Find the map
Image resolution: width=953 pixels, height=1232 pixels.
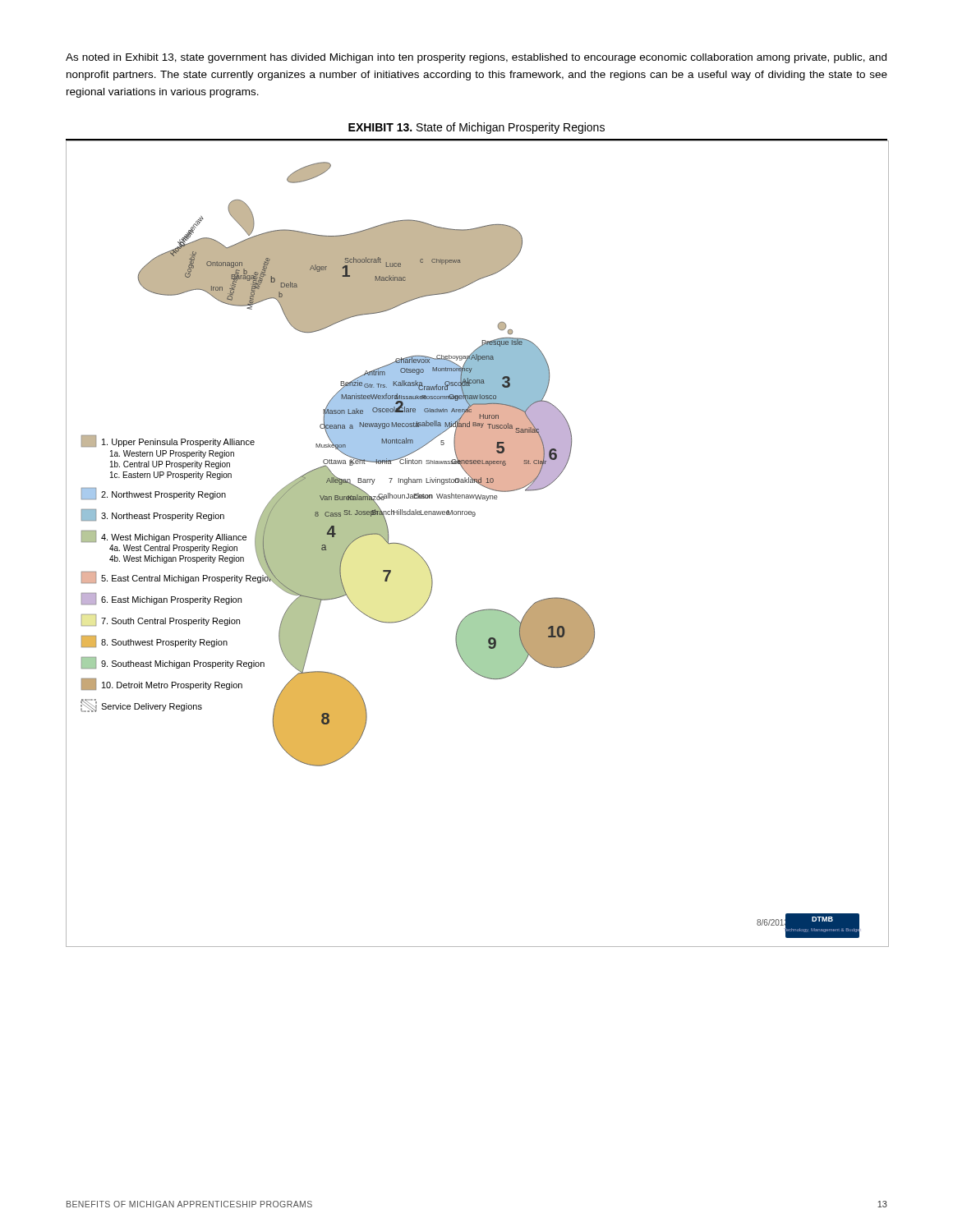point(476,543)
